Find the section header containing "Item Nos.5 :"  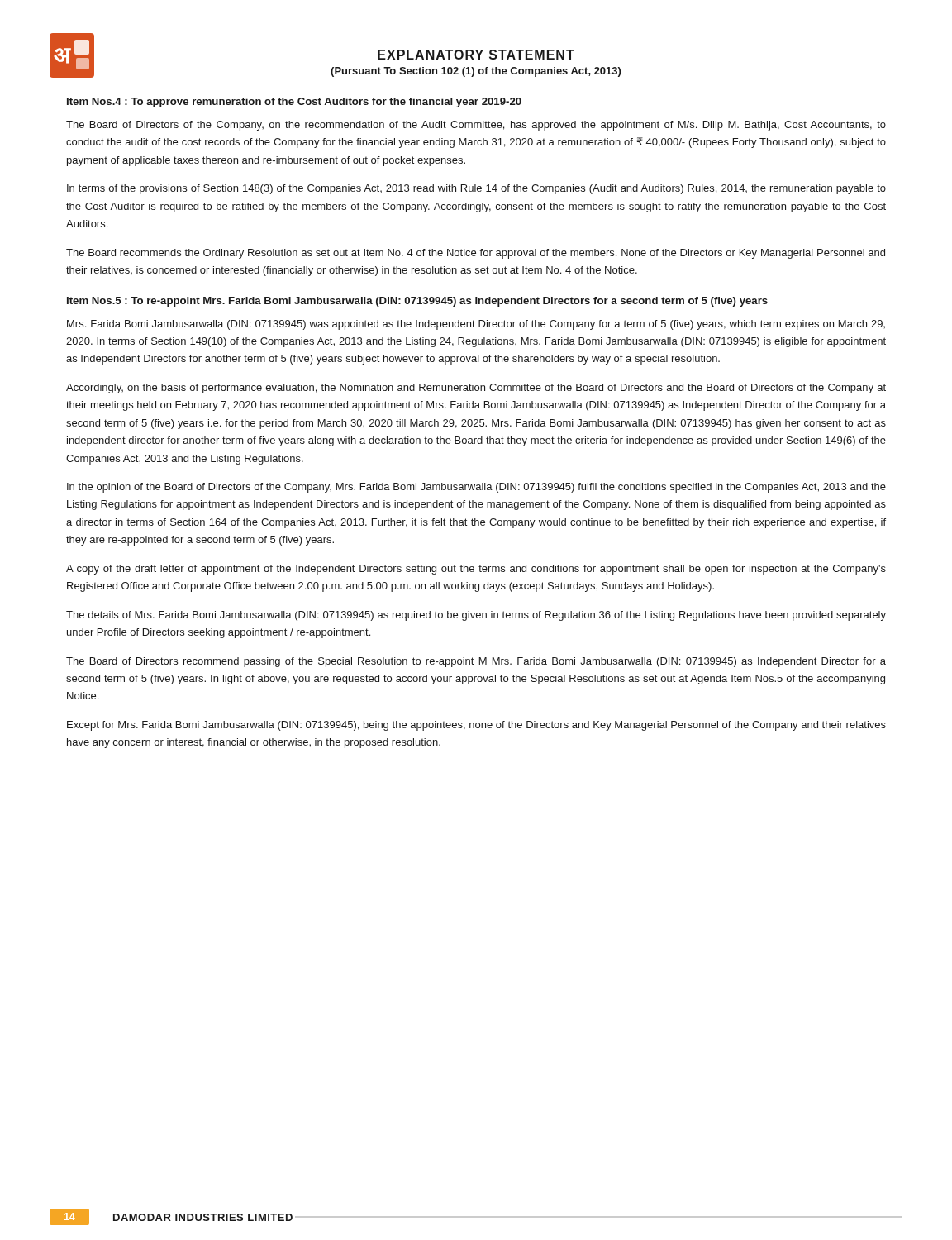pos(417,300)
